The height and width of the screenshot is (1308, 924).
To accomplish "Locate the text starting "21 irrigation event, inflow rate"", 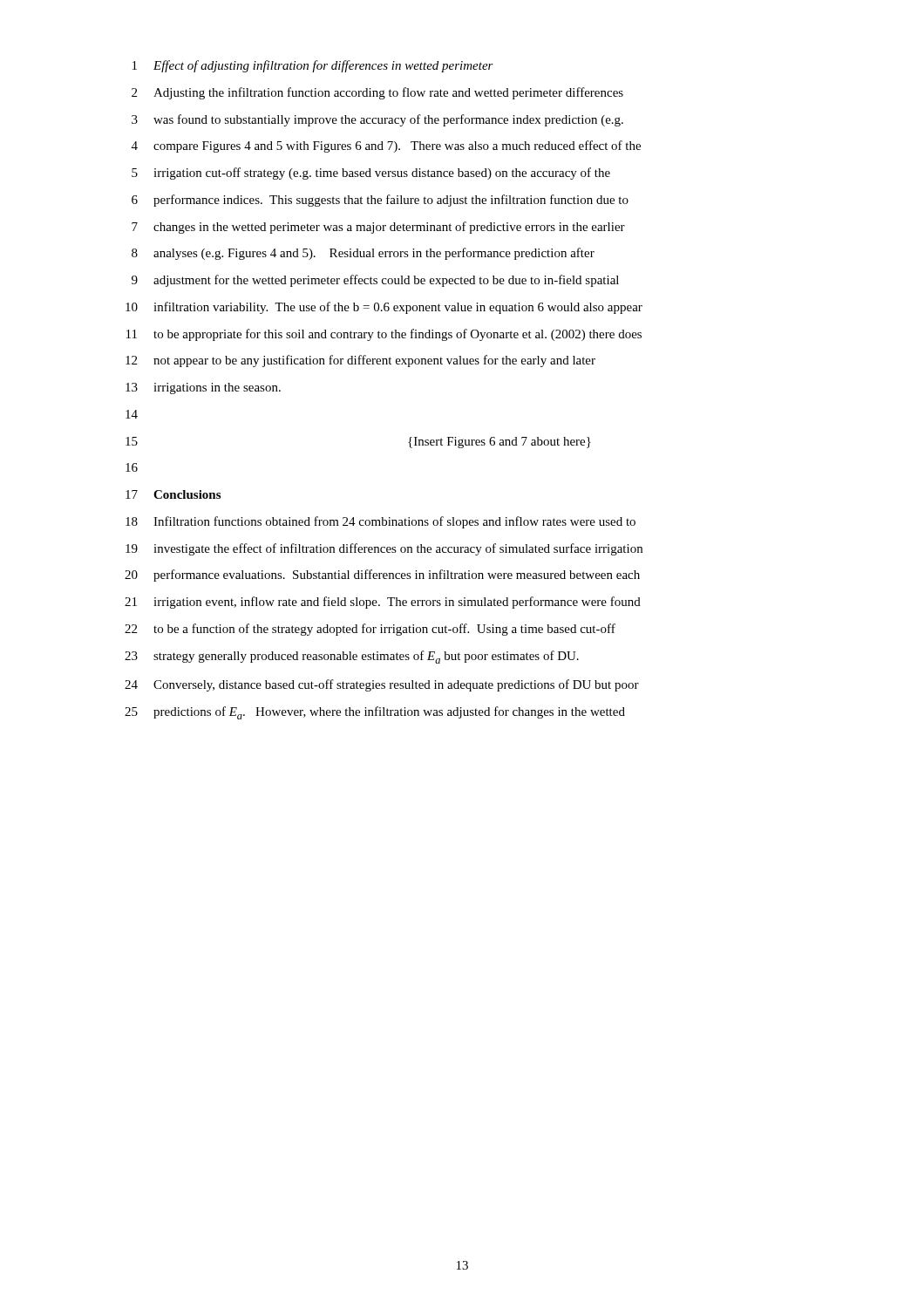I will click(475, 602).
